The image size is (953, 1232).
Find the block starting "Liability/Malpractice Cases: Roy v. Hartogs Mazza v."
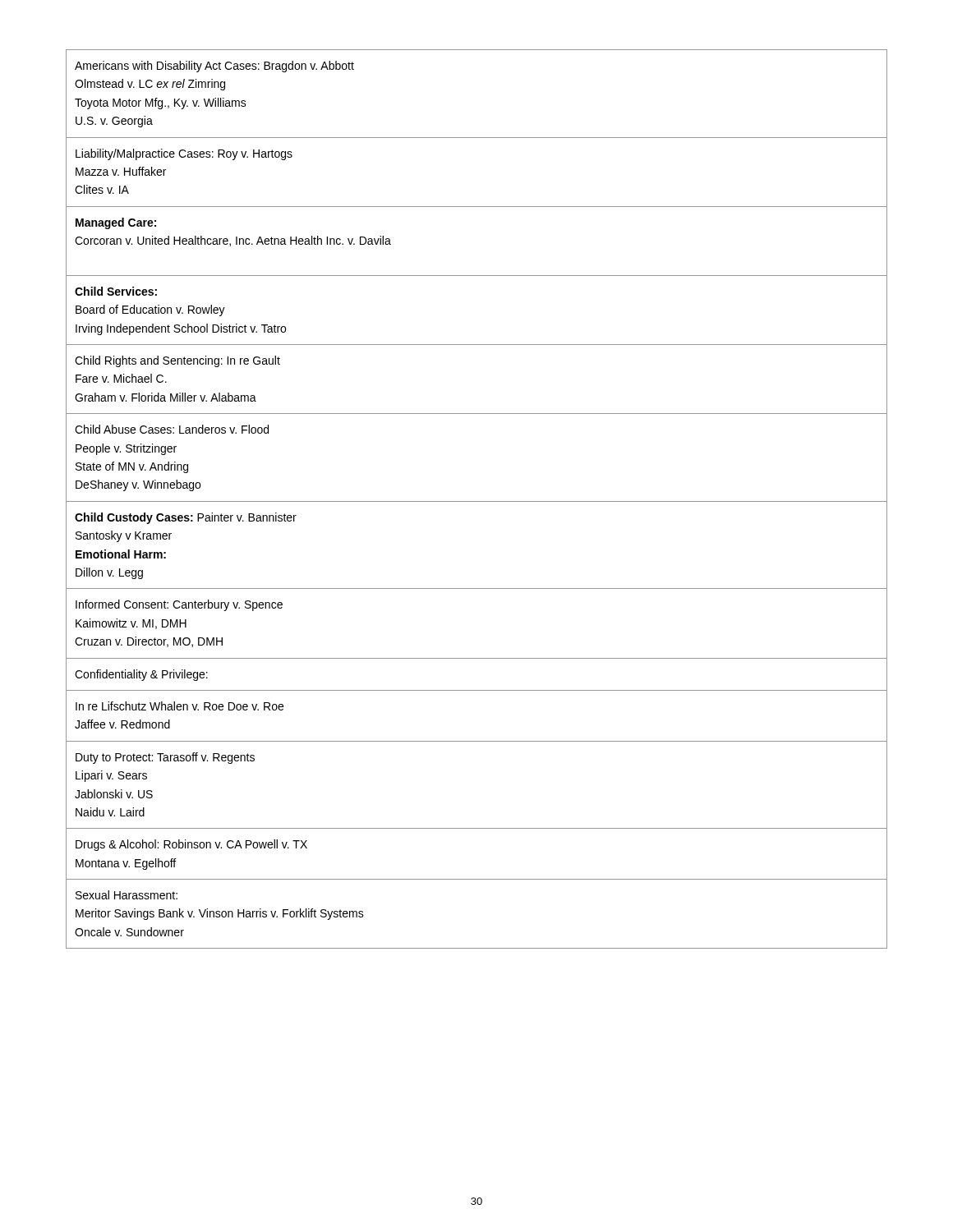pos(184,154)
